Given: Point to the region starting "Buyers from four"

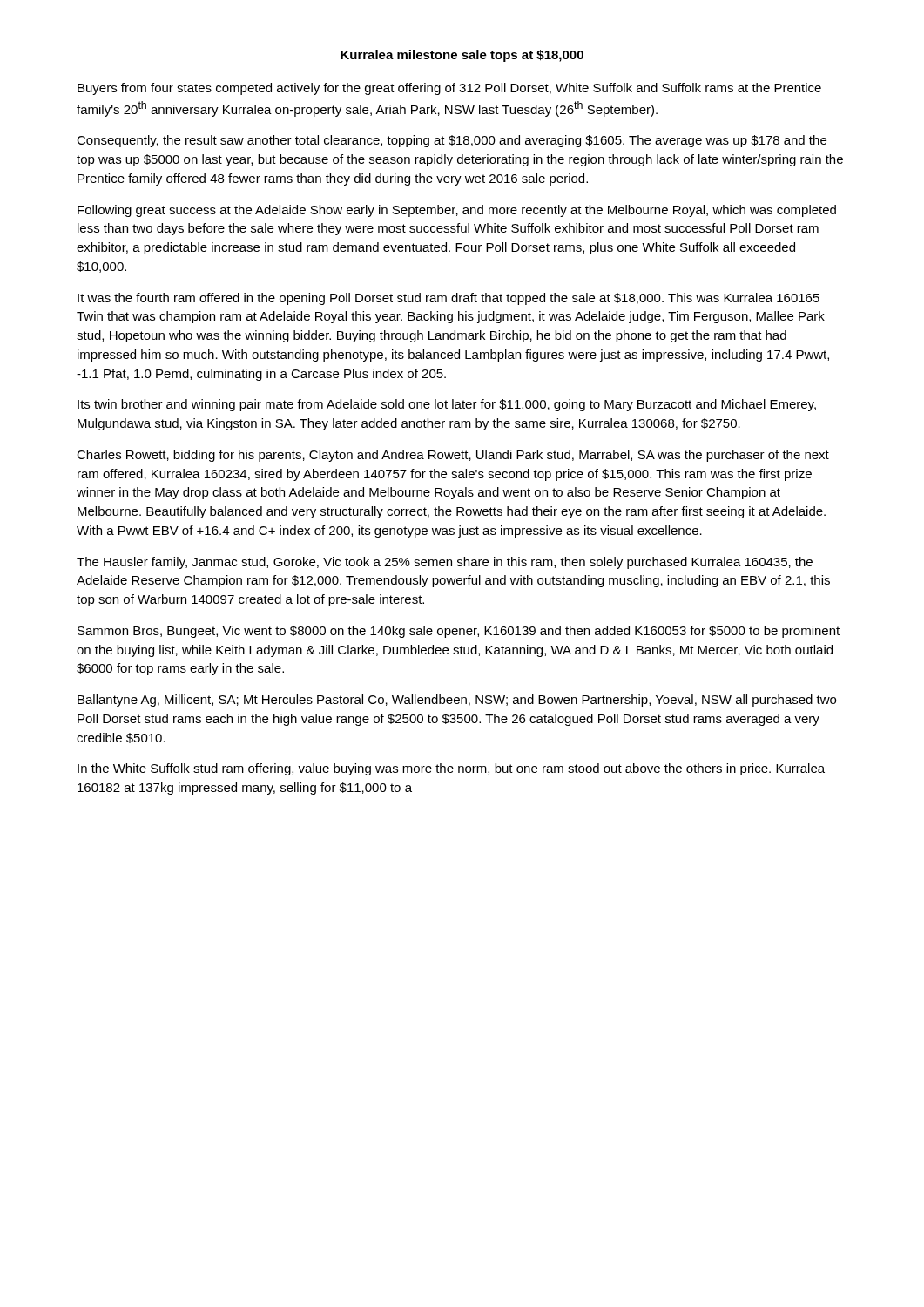Looking at the screenshot, I should [449, 98].
